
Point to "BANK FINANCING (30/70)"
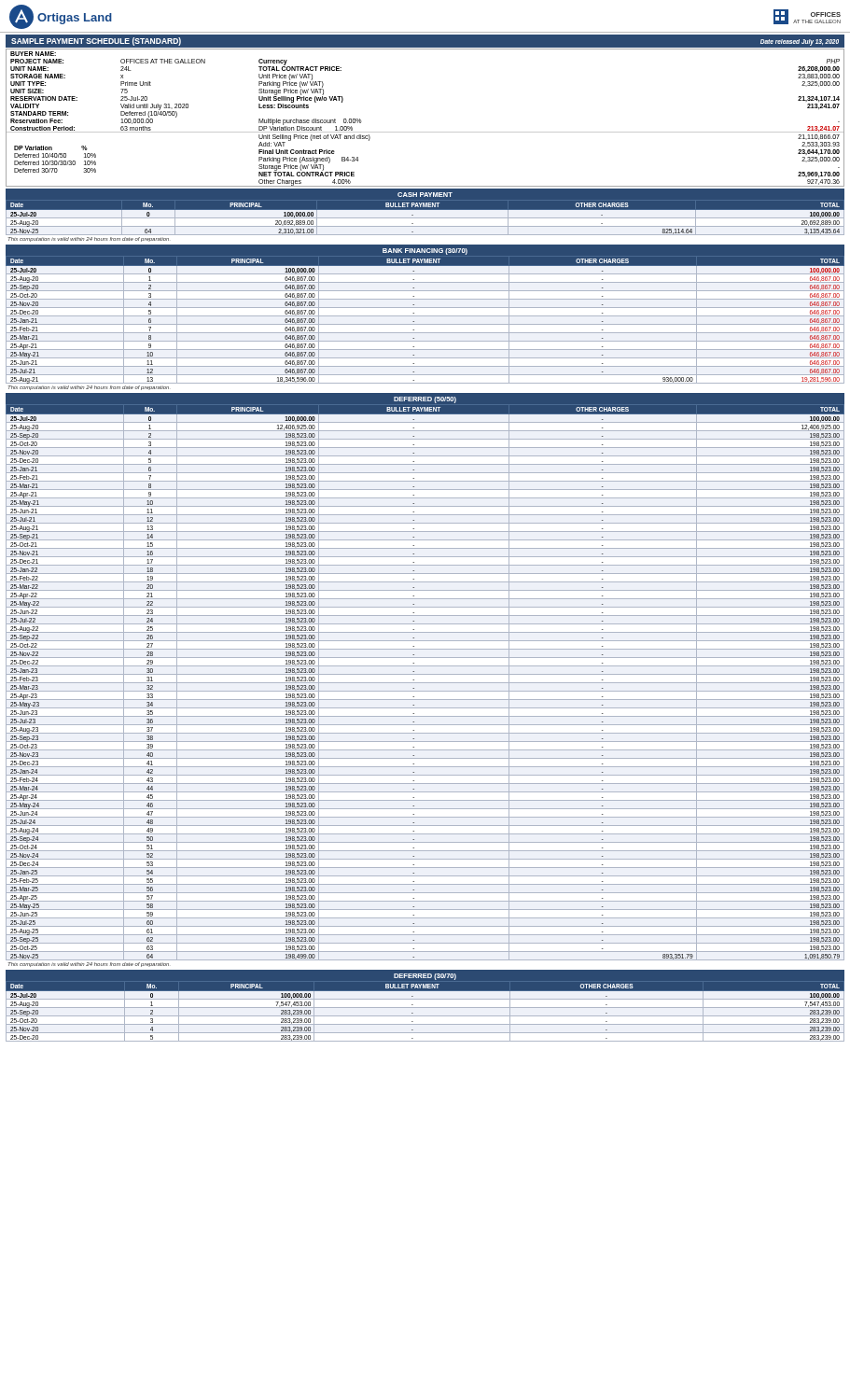click(x=425, y=250)
